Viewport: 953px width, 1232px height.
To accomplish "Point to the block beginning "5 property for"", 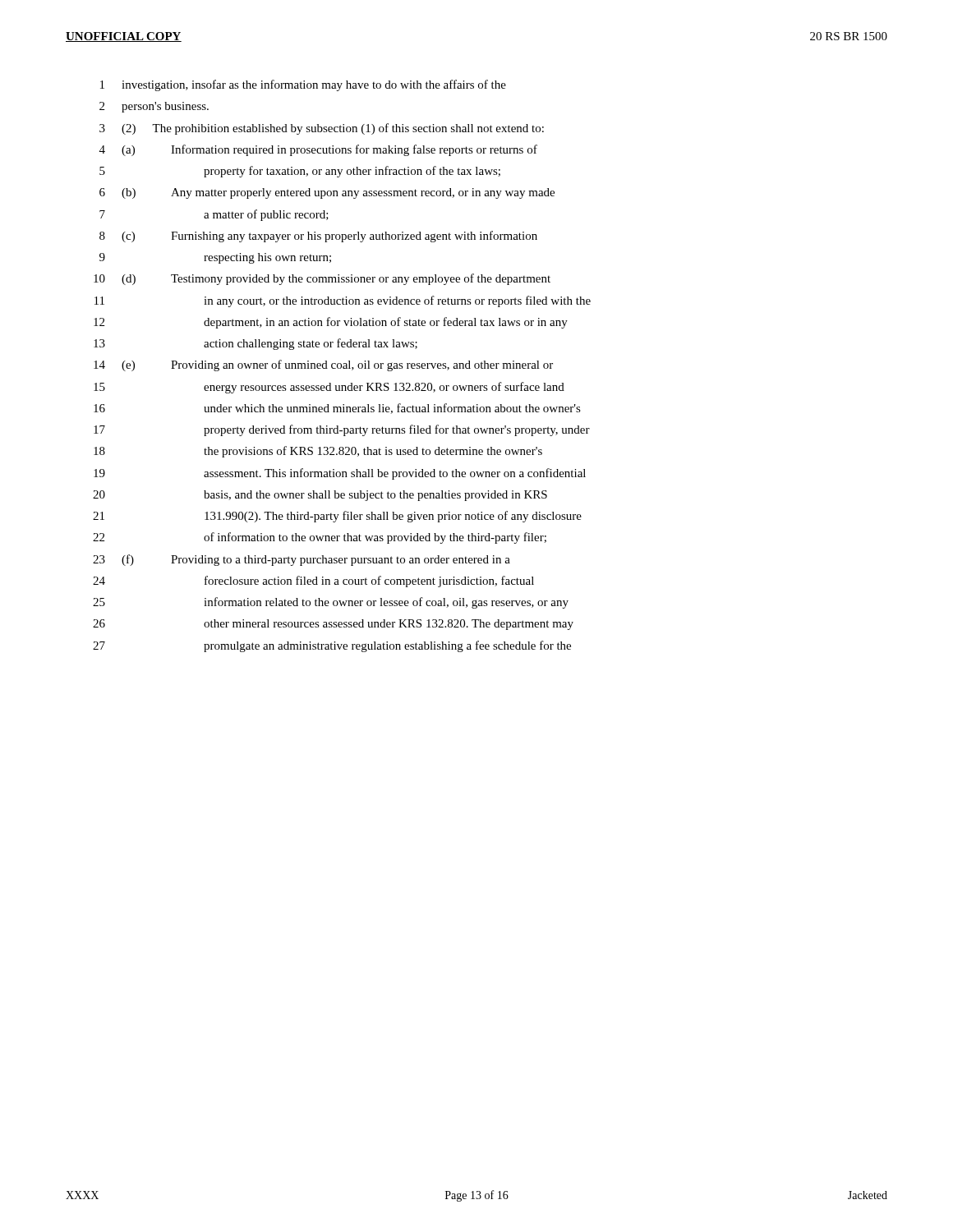I will point(476,171).
